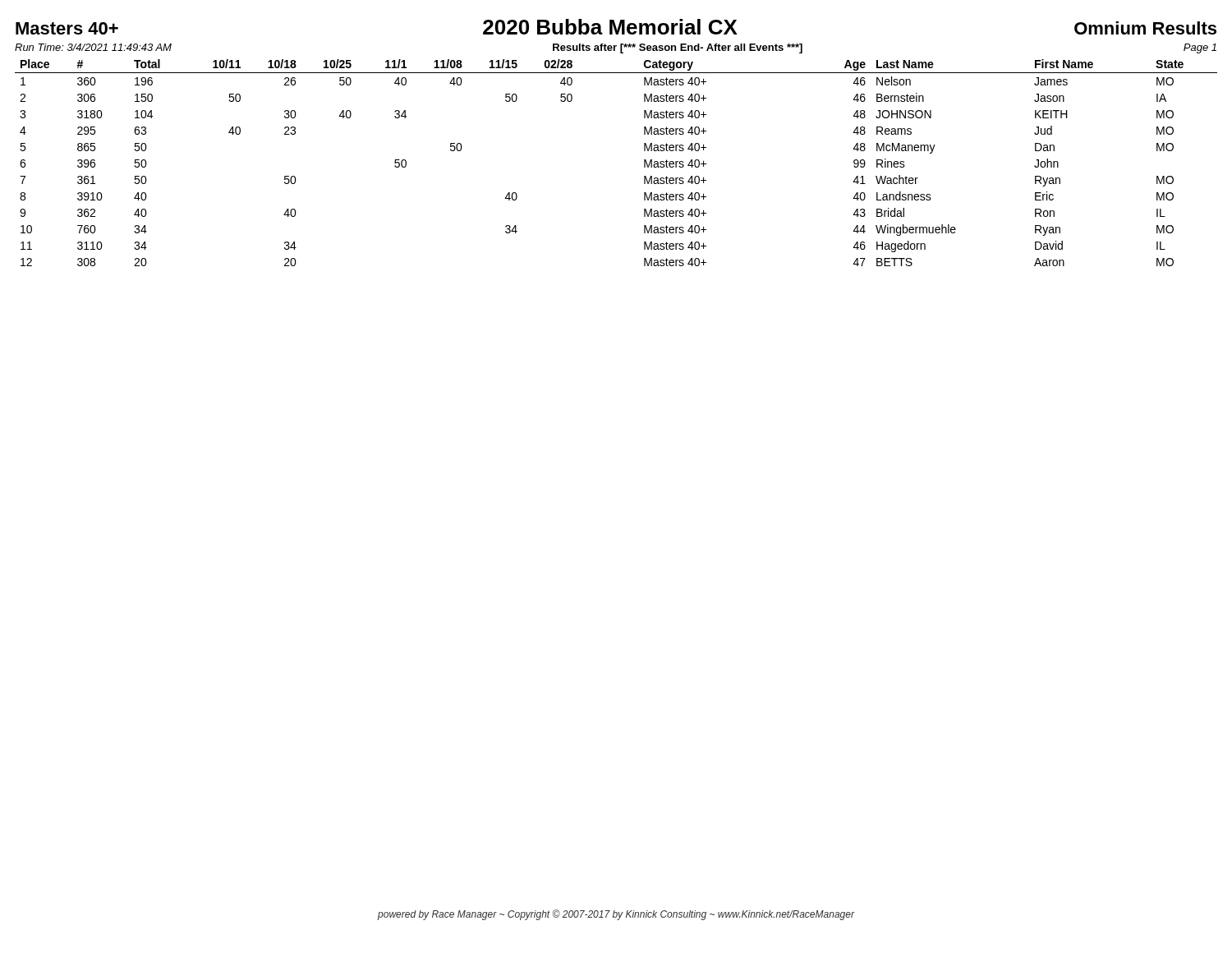Find the text starting "Omnium Results"
Screen dimensions: 953x1232
tap(1145, 28)
